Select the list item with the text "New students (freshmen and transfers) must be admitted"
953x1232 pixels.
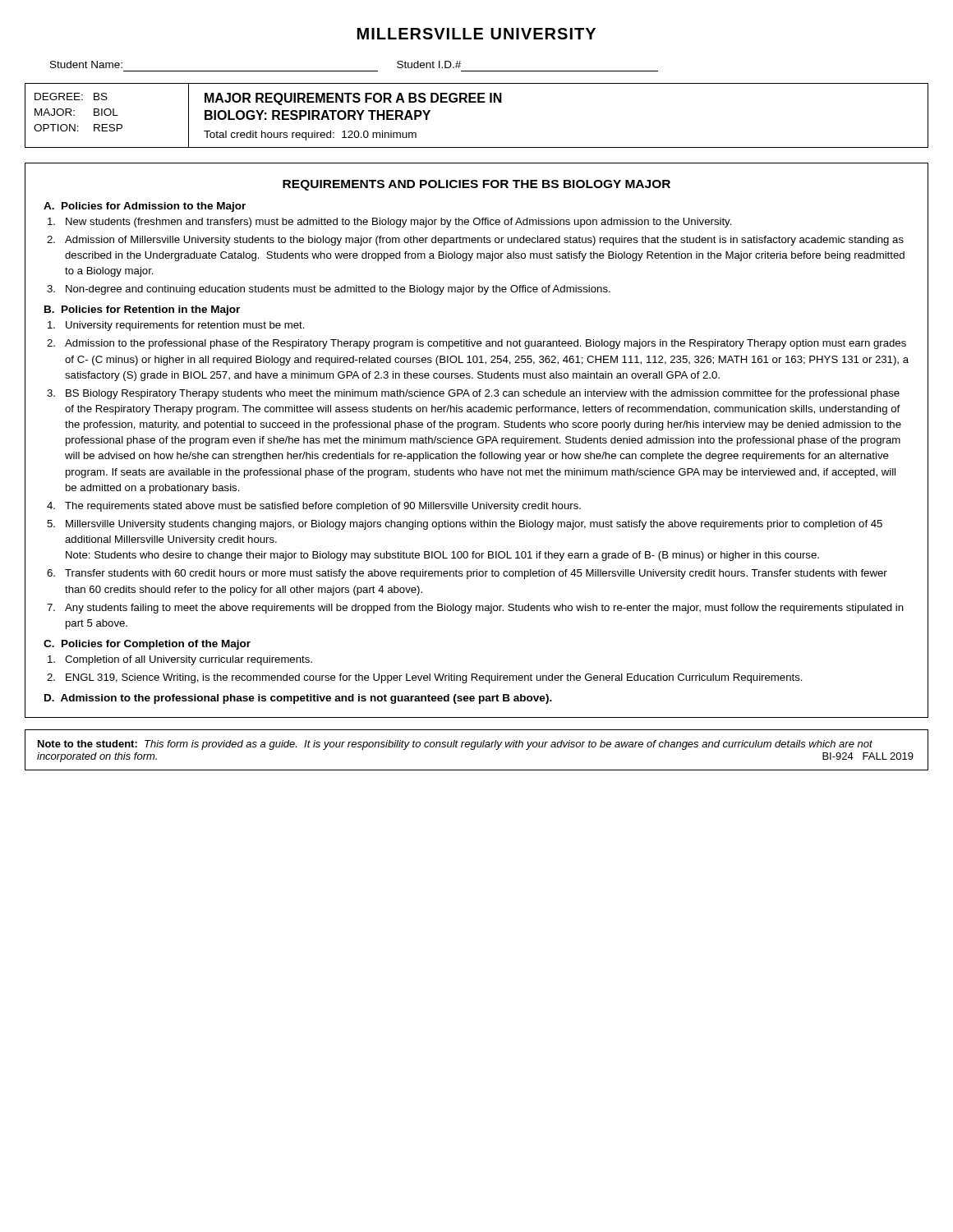pos(399,221)
